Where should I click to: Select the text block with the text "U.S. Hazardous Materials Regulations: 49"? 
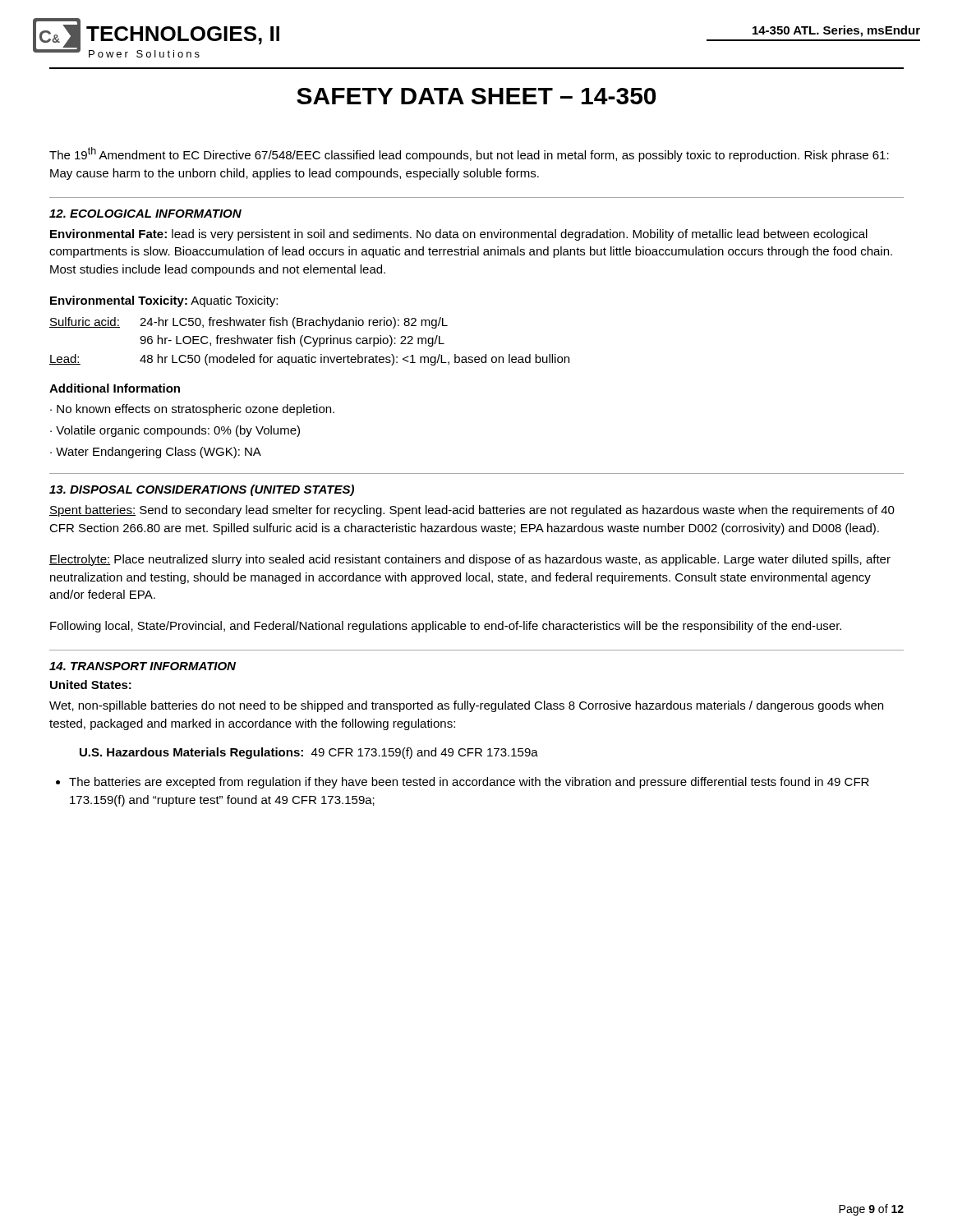308,752
